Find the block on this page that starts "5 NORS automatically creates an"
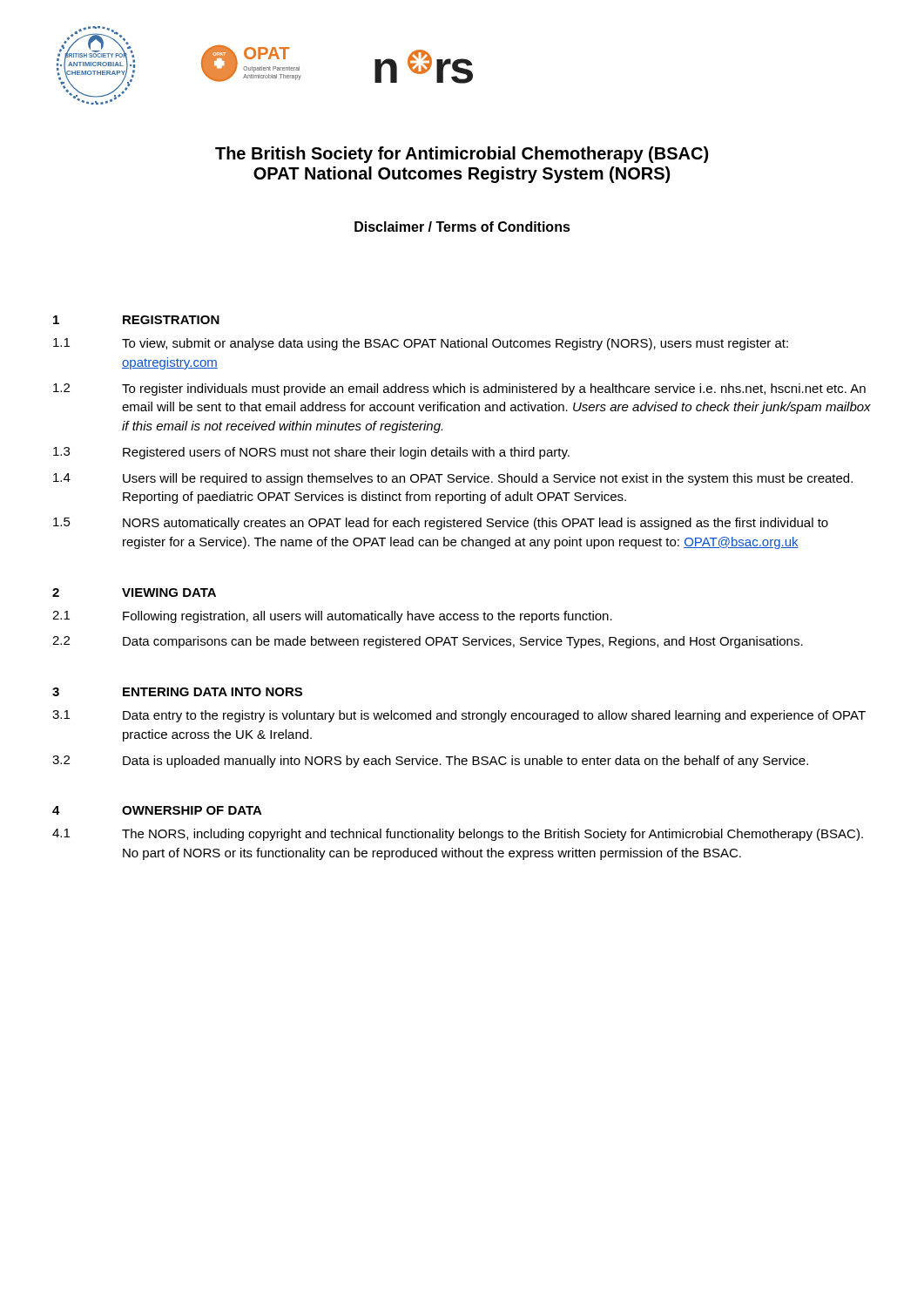This screenshot has height=1307, width=924. pos(462,532)
